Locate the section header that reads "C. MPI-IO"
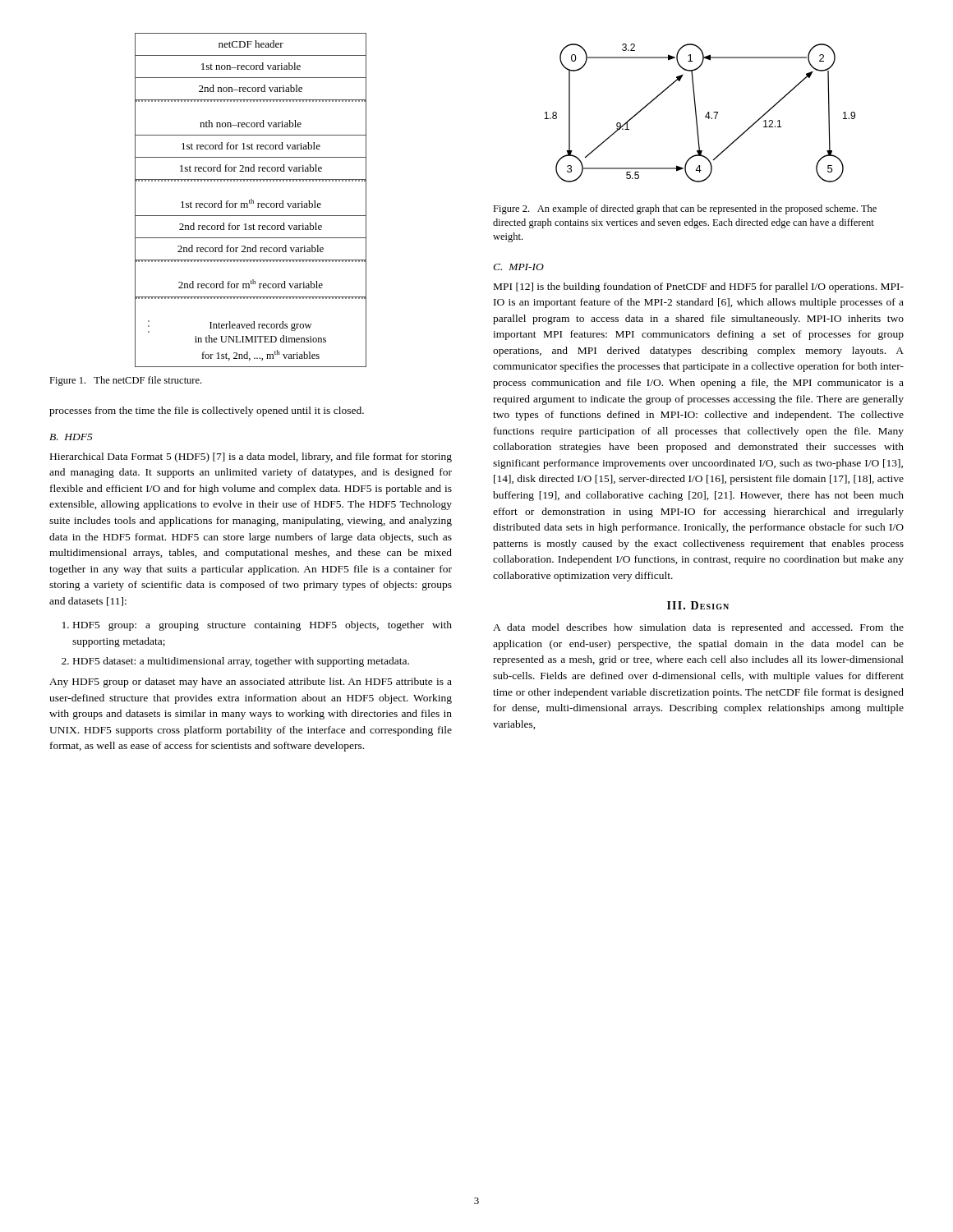The image size is (953, 1232). [518, 266]
